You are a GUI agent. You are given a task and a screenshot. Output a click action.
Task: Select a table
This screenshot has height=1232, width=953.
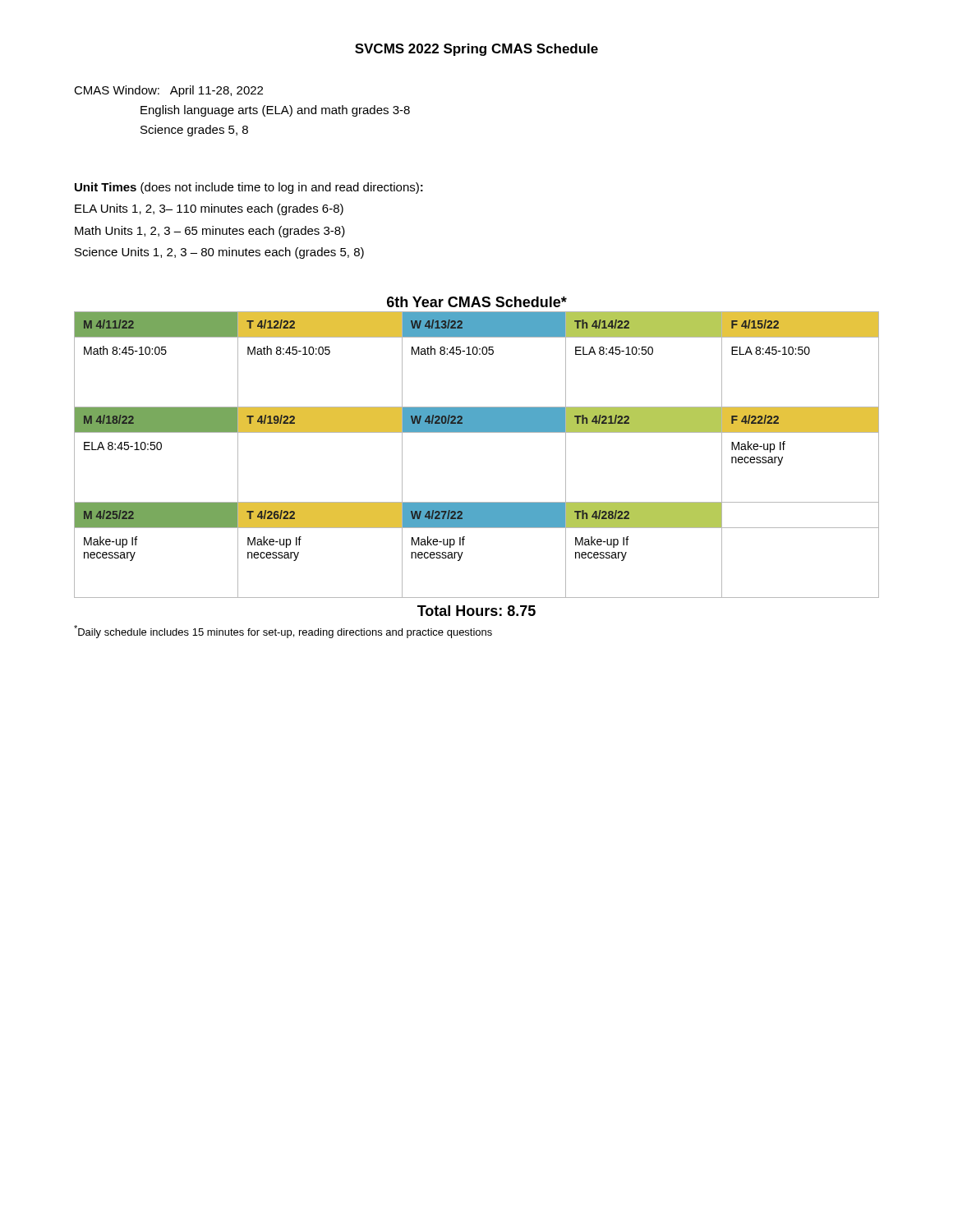click(476, 455)
